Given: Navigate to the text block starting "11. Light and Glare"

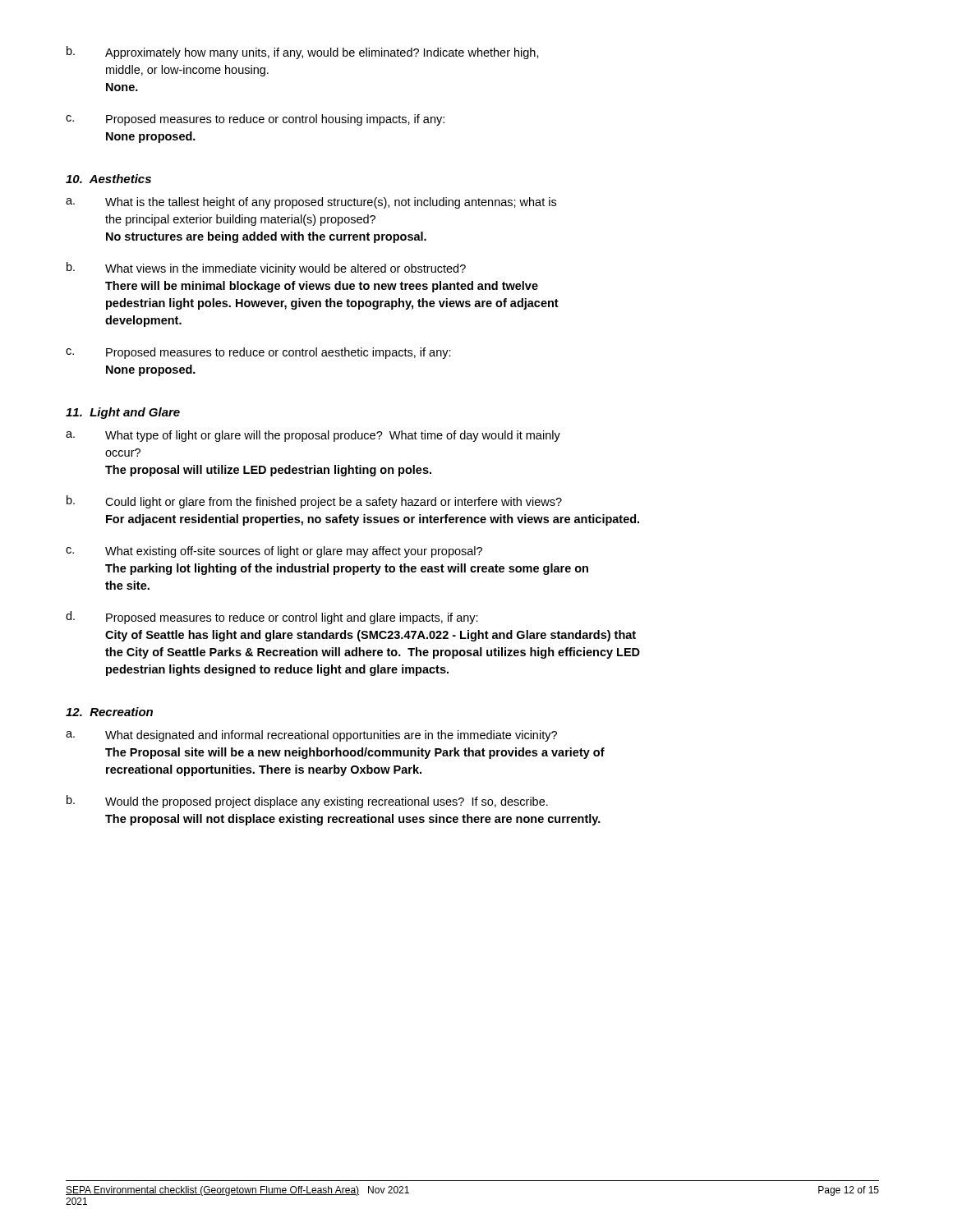Looking at the screenshot, I should (123, 412).
